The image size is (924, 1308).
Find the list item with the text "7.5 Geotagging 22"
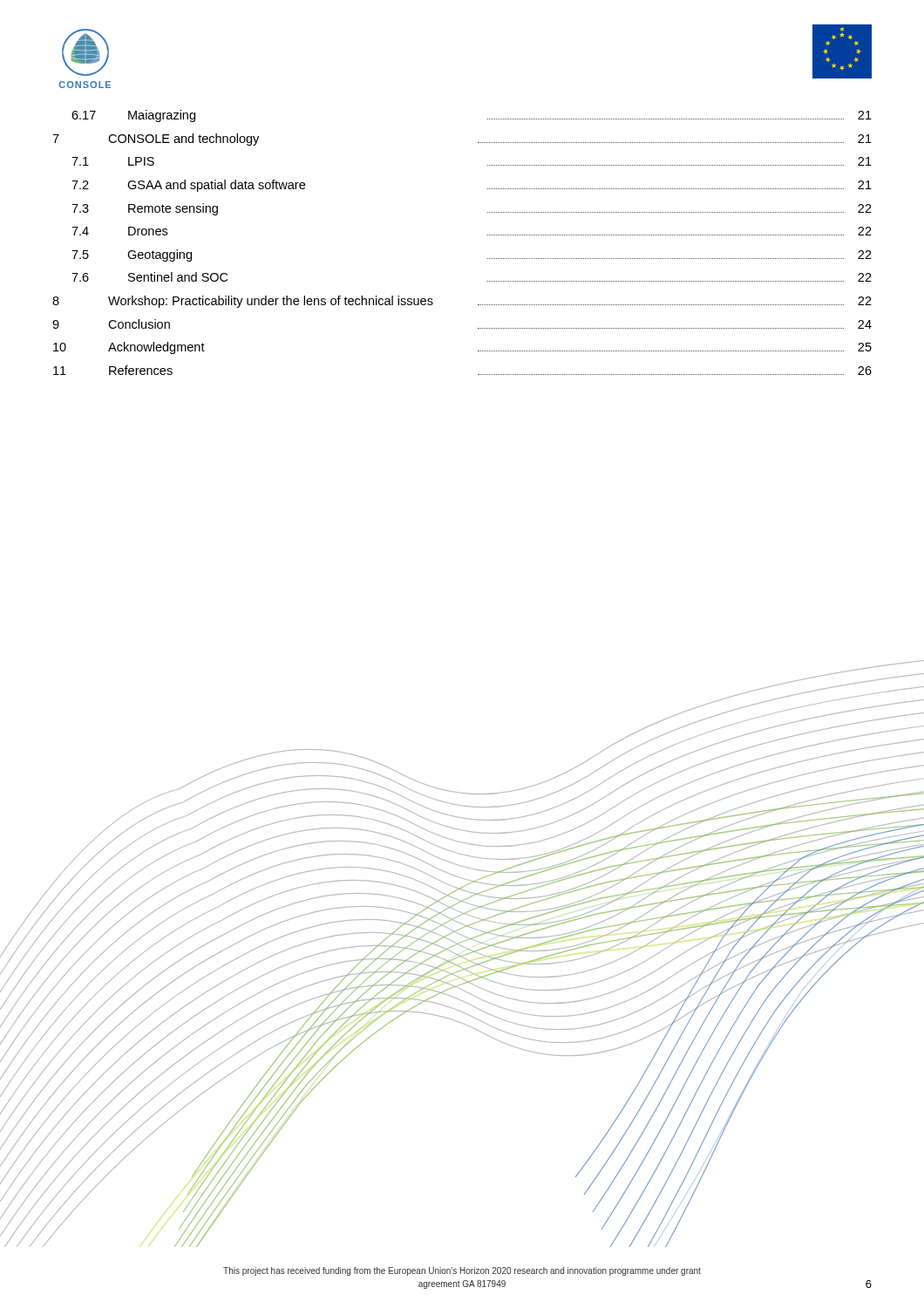(x=156, y=255)
